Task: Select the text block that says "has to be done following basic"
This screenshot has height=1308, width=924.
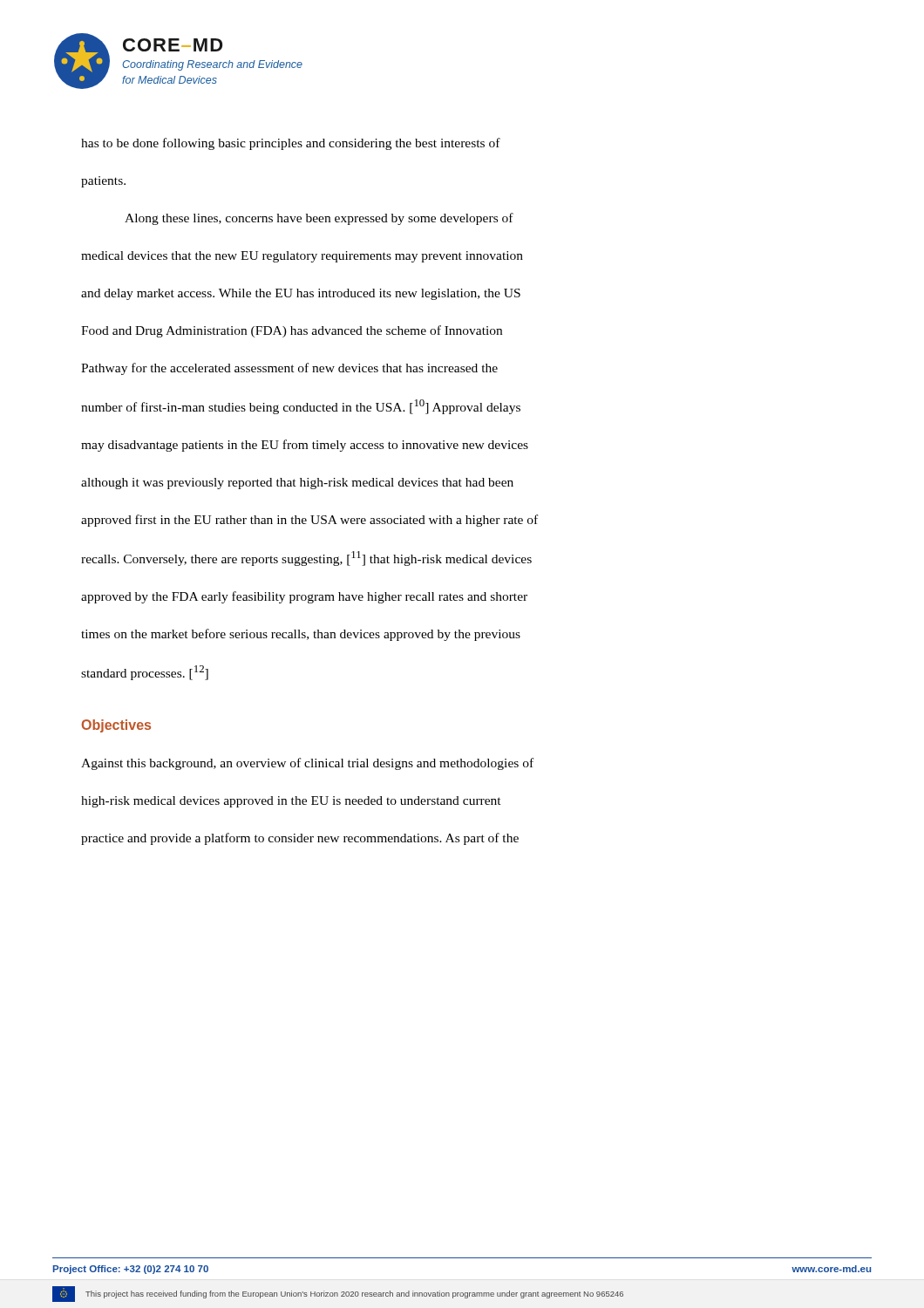Action: (x=291, y=144)
